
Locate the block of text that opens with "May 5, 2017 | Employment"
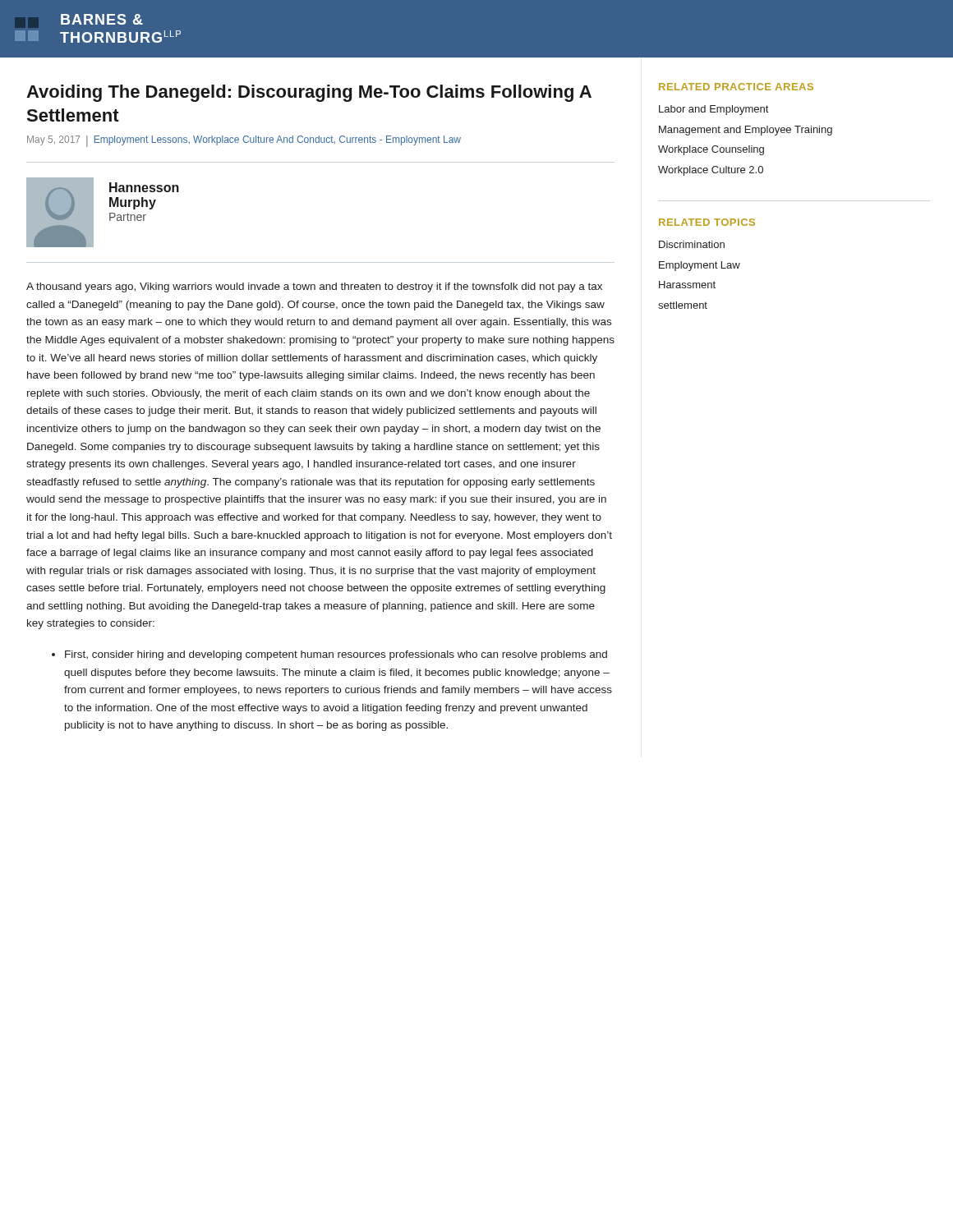[x=244, y=141]
